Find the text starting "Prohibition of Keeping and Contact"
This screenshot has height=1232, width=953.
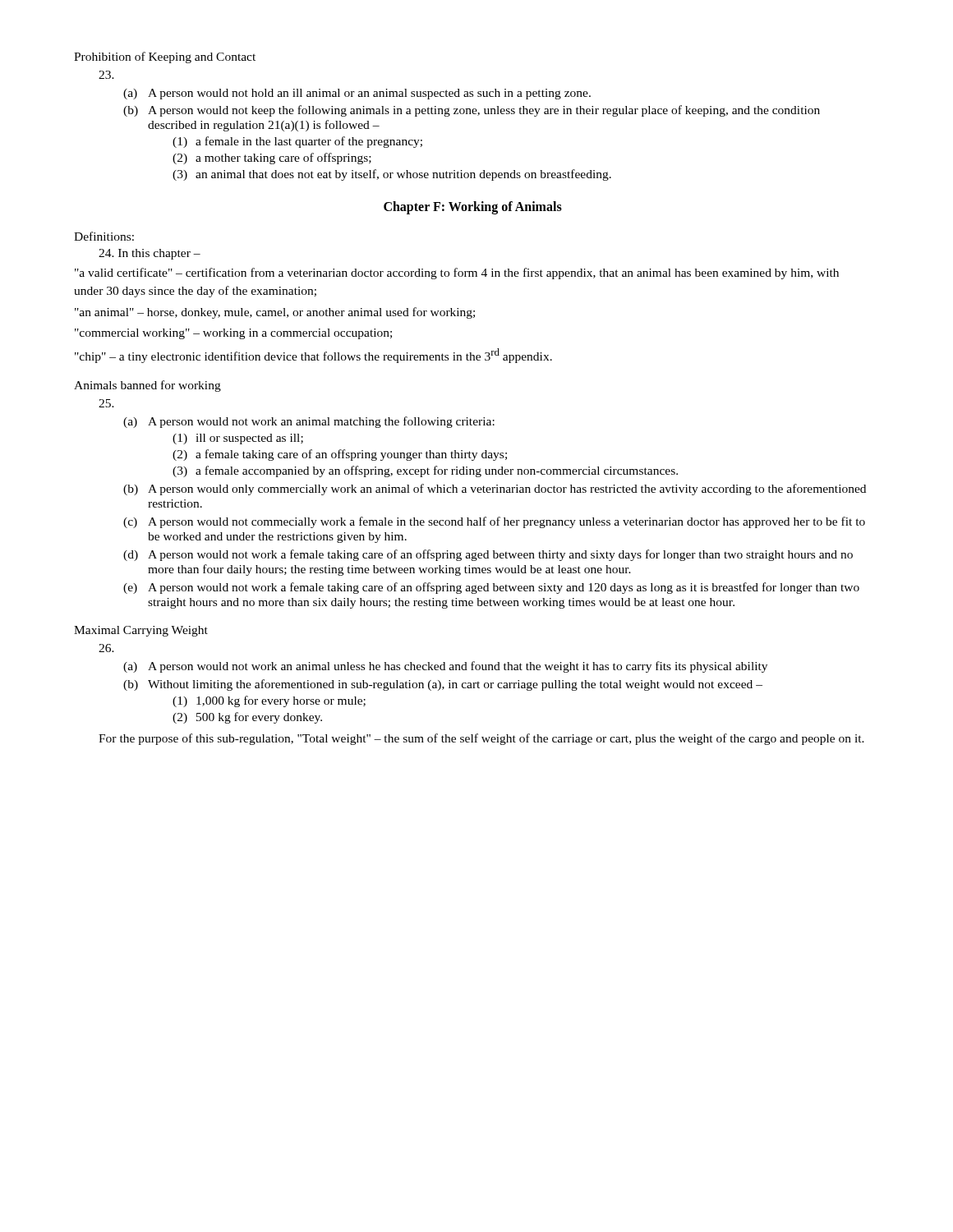[x=165, y=56]
